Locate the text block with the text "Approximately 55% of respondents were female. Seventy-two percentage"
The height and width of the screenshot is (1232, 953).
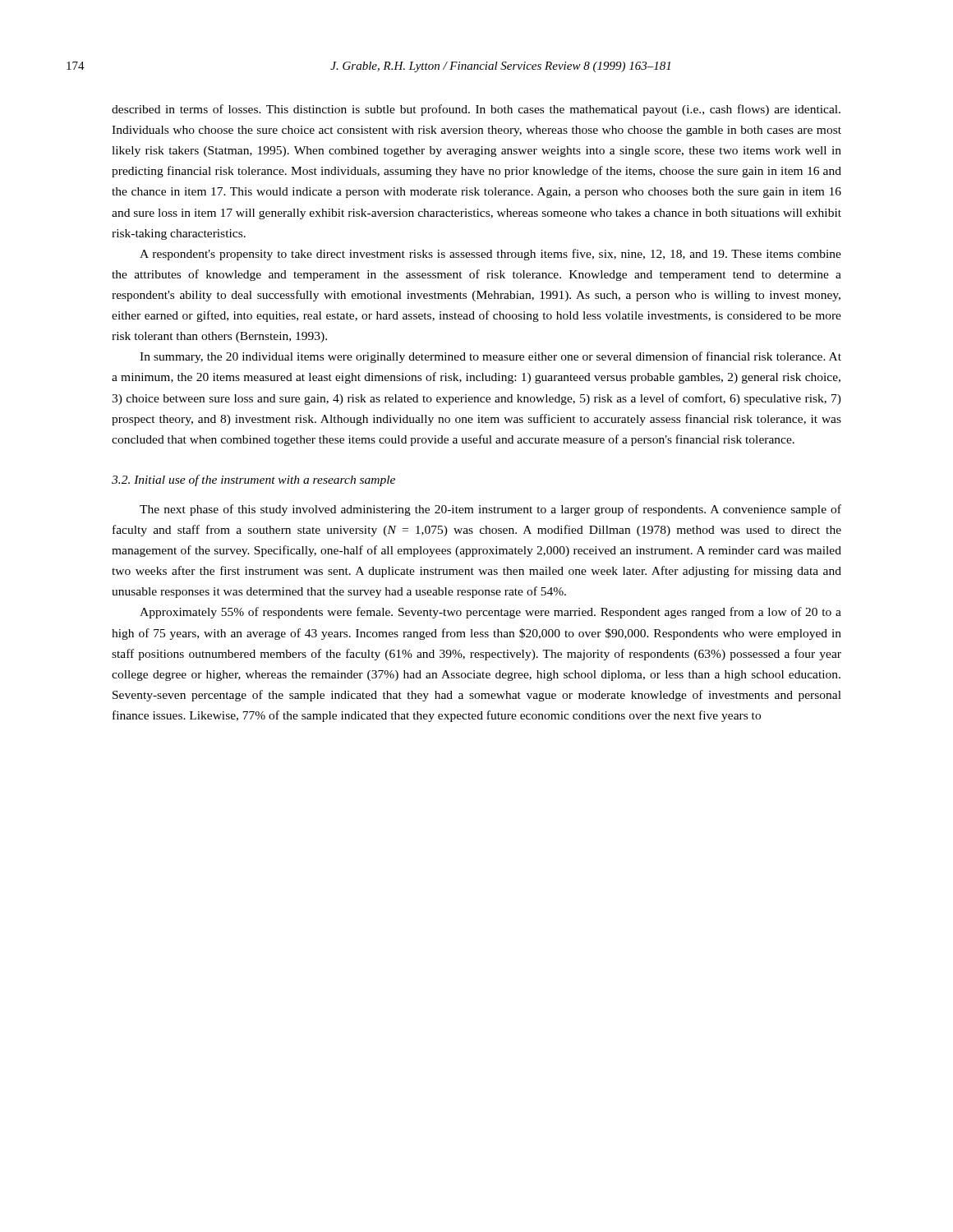(476, 663)
